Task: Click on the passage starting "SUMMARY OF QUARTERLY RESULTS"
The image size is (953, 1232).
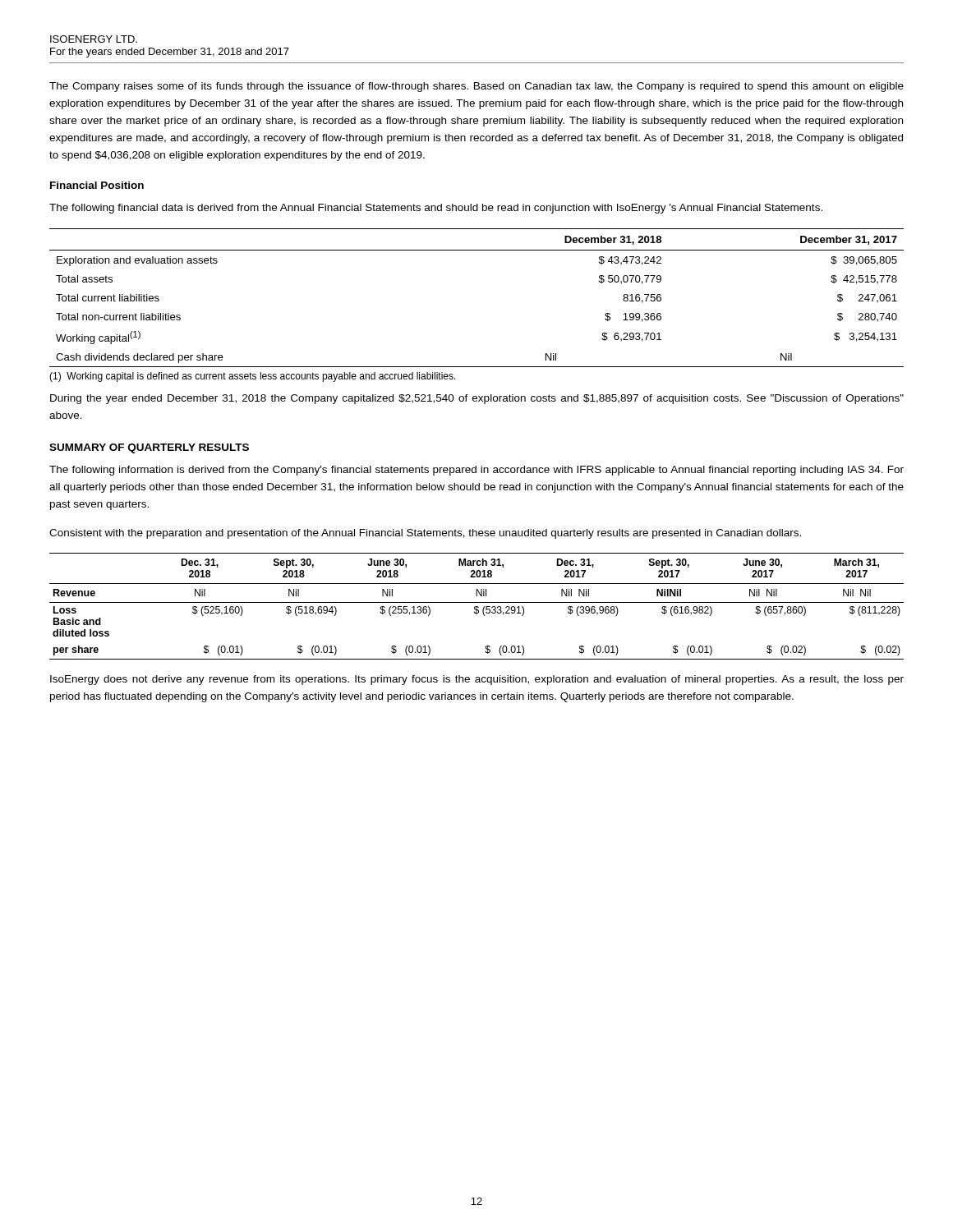Action: click(149, 447)
